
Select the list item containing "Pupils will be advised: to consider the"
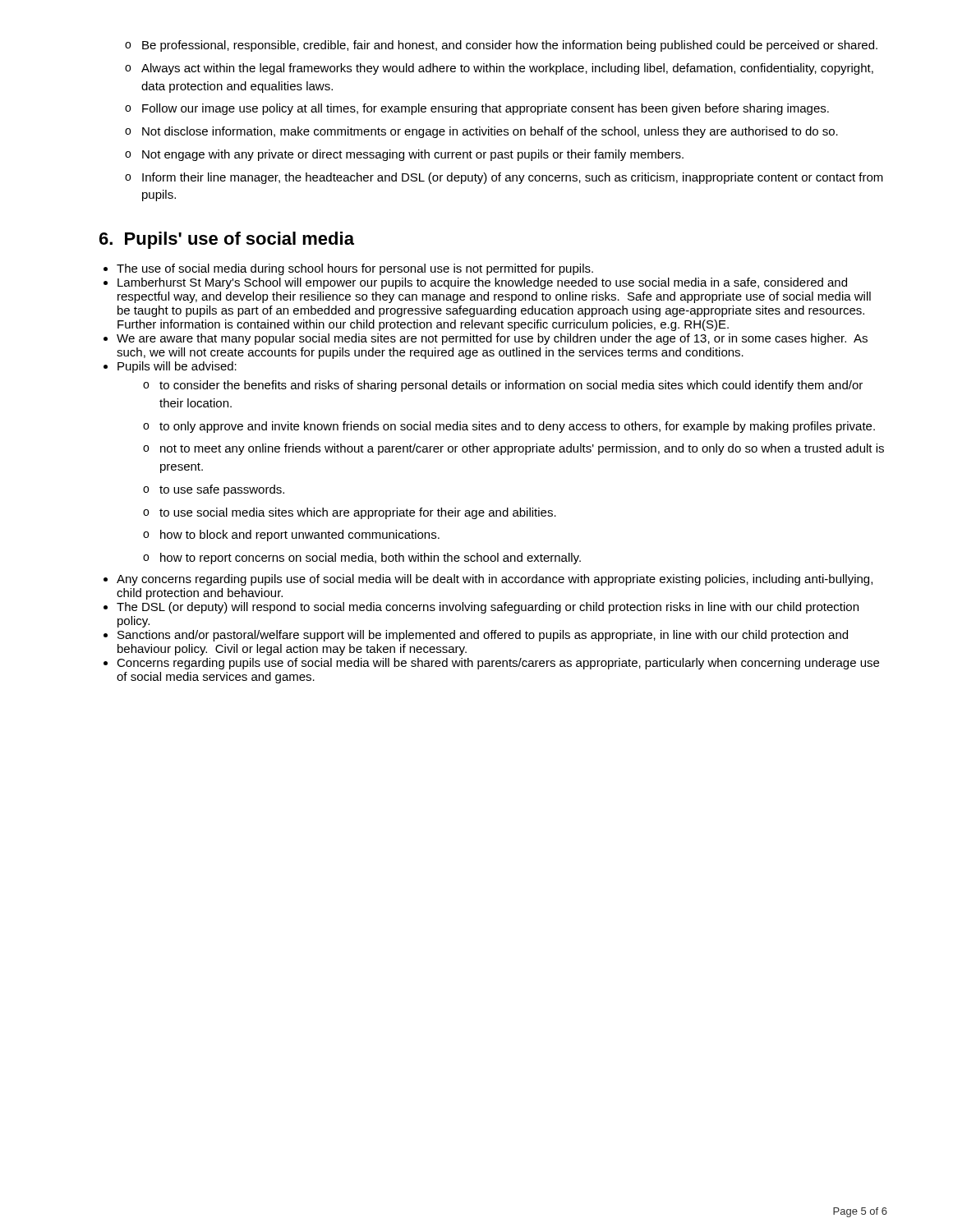(x=502, y=463)
